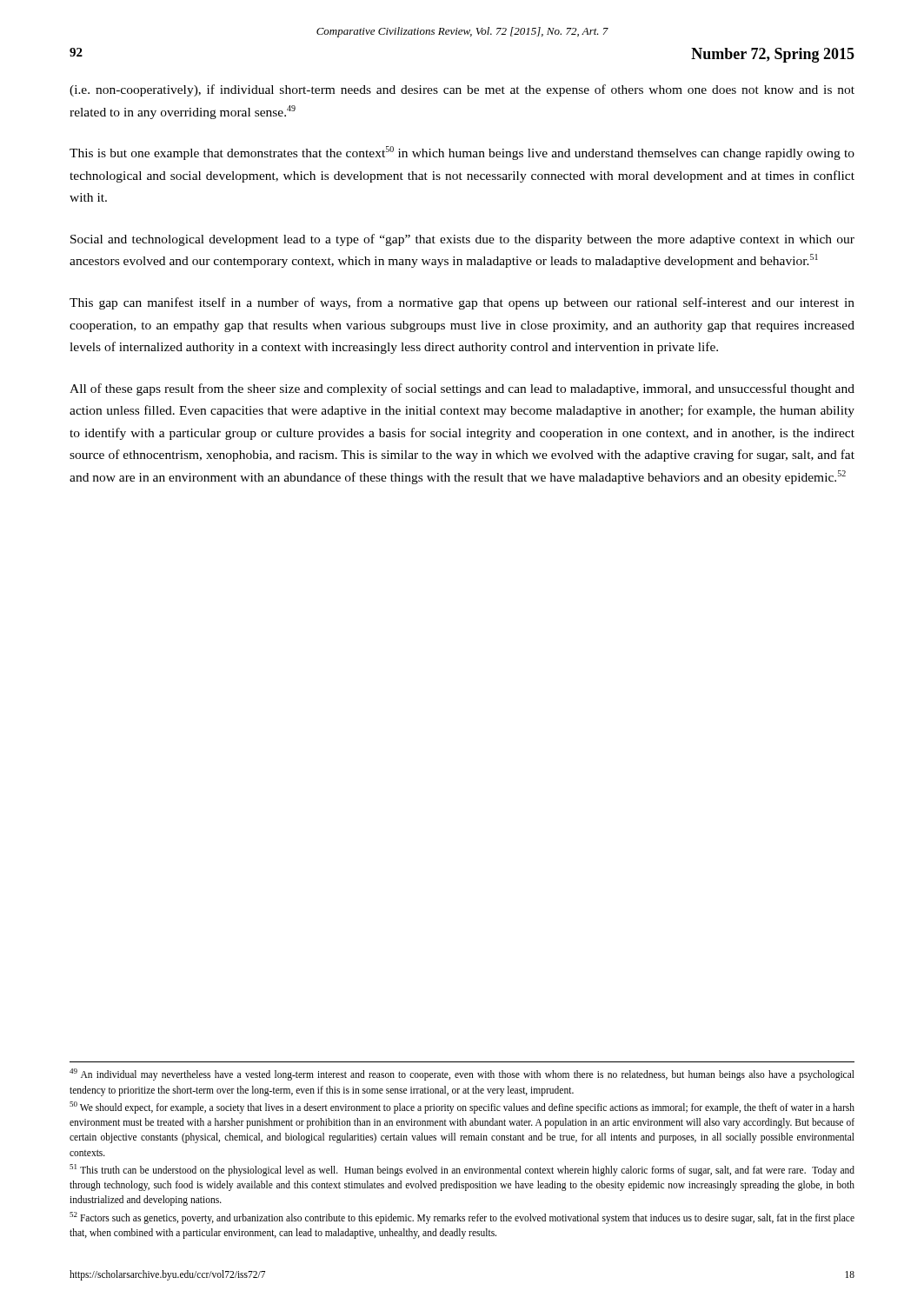Locate the text block containing "(i.e. non-cooperatively), if individual short-term needs and"
924x1304 pixels.
(x=462, y=100)
